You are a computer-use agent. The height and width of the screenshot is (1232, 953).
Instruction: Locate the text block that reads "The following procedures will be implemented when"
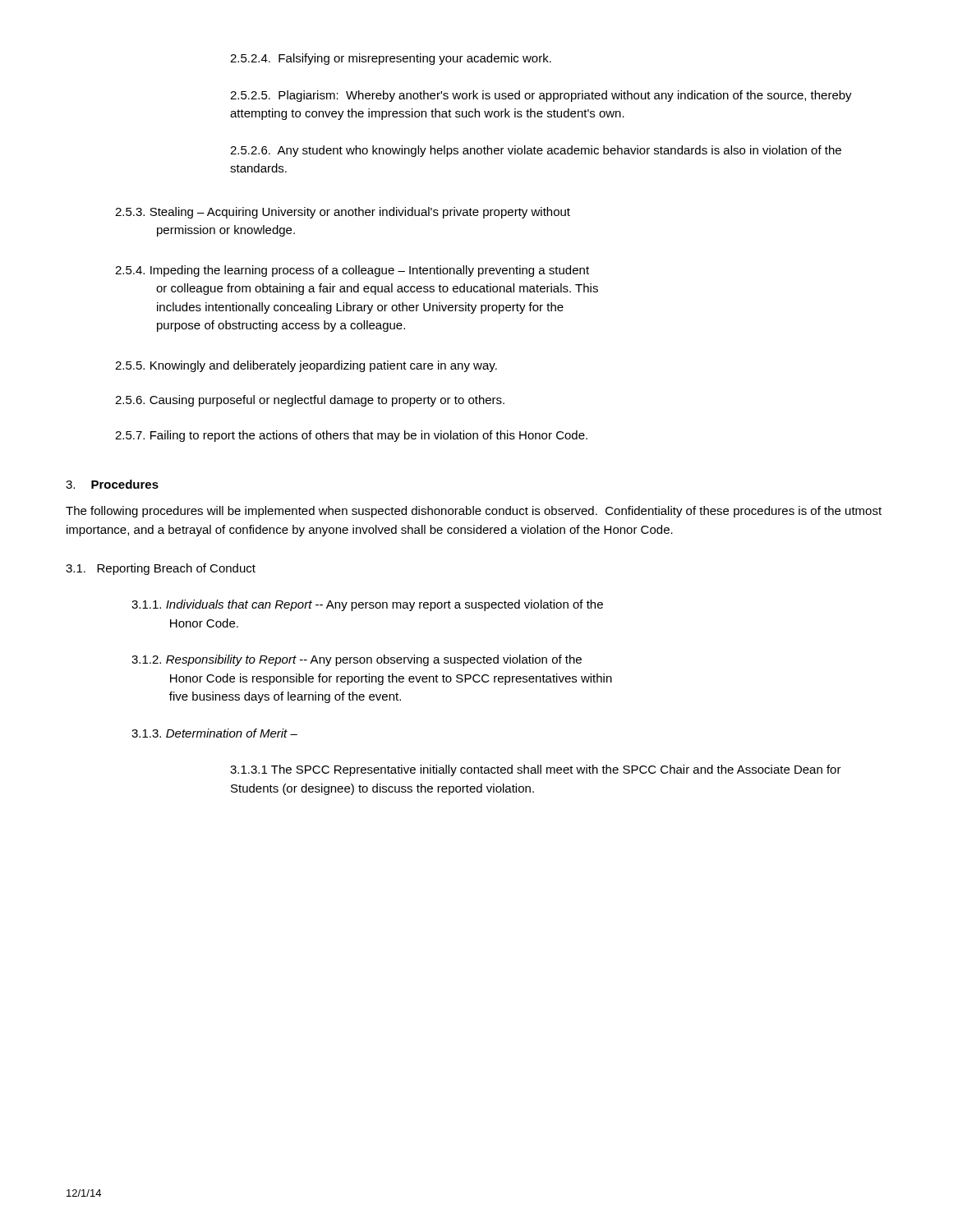[x=474, y=520]
